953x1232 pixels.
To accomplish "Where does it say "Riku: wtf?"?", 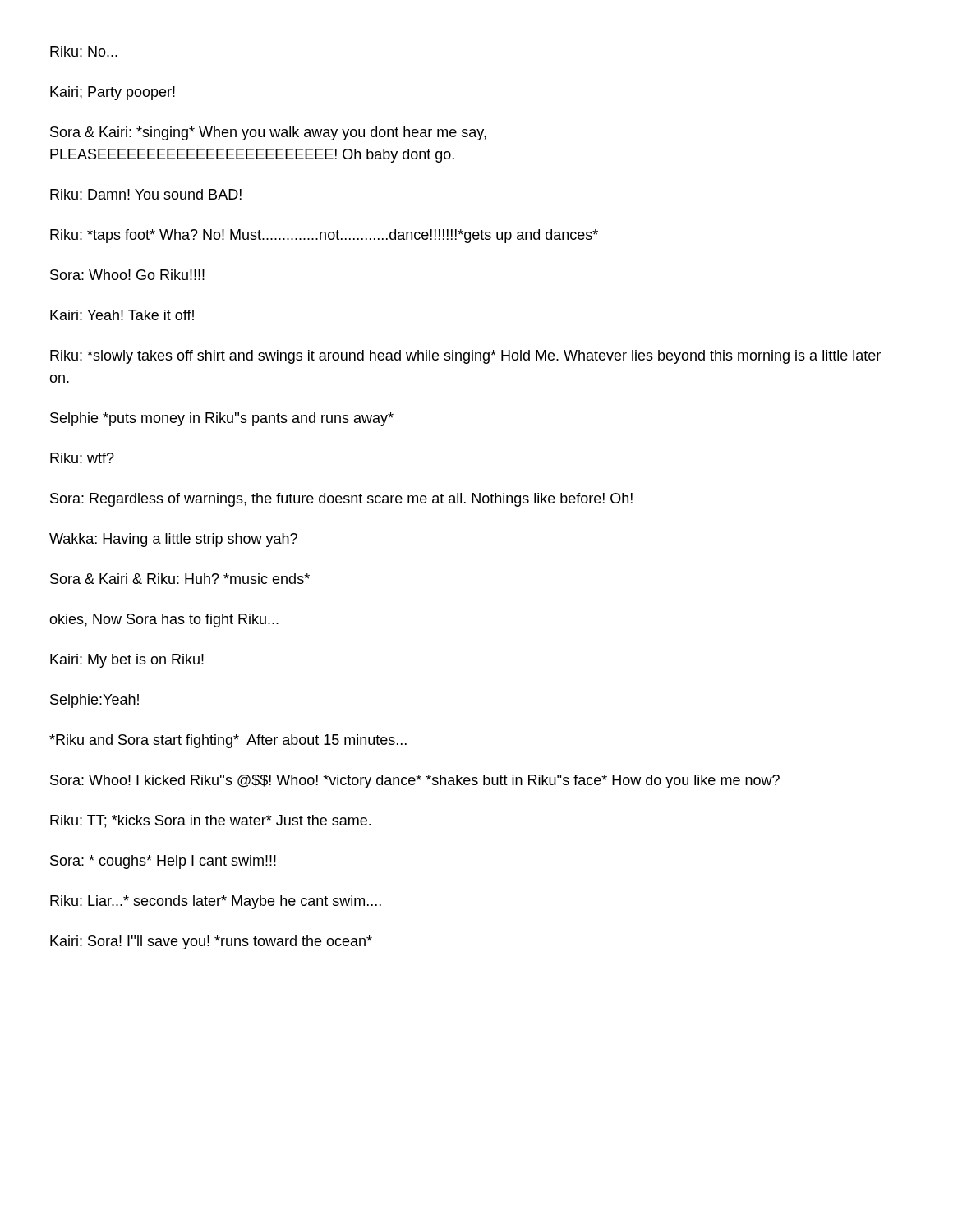I will (82, 458).
